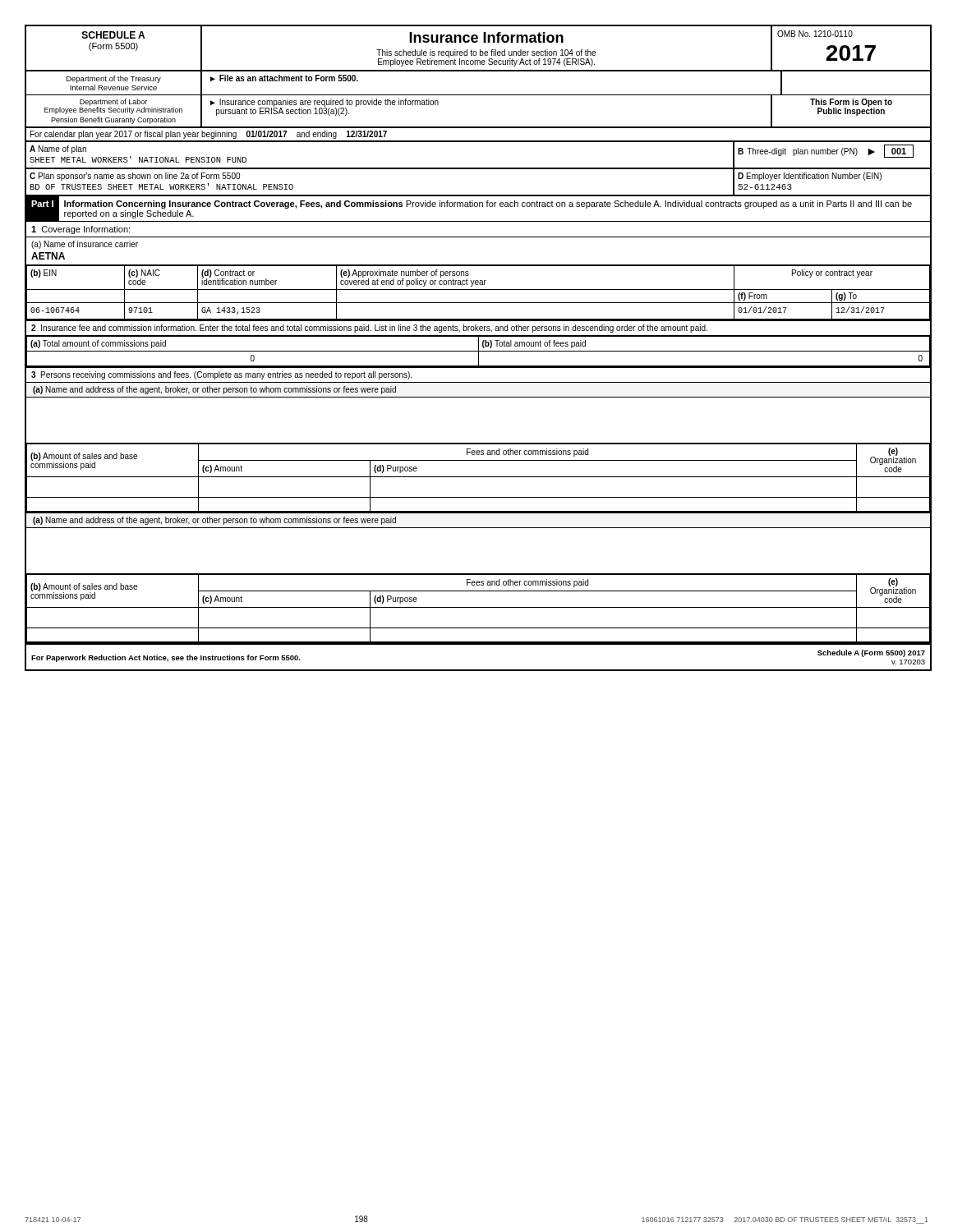Locate the text "Pension Benefit Guaranty Corporation"
Image resolution: width=953 pixels, height=1232 pixels.
(x=113, y=120)
